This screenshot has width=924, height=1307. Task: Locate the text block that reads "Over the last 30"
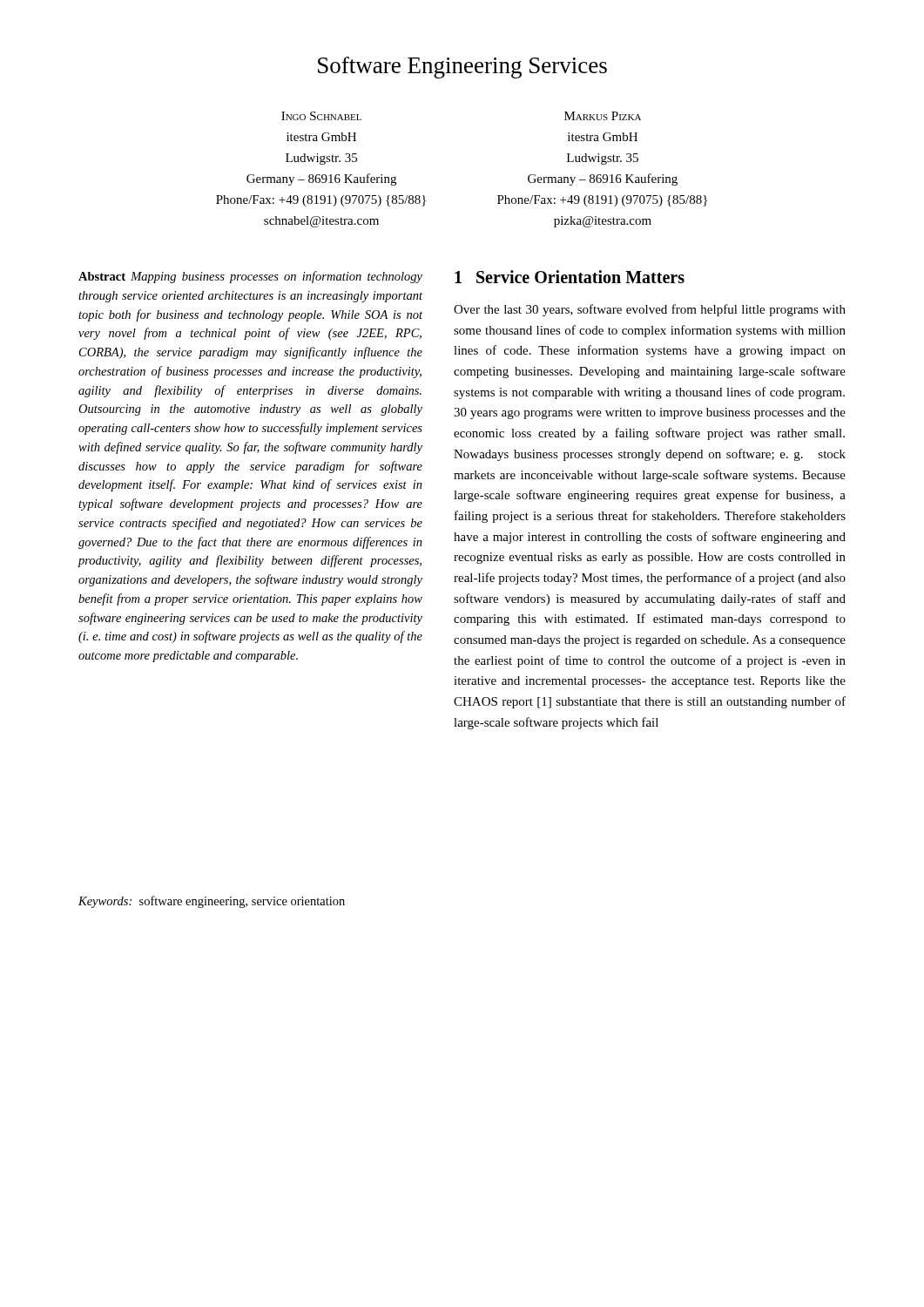650,516
